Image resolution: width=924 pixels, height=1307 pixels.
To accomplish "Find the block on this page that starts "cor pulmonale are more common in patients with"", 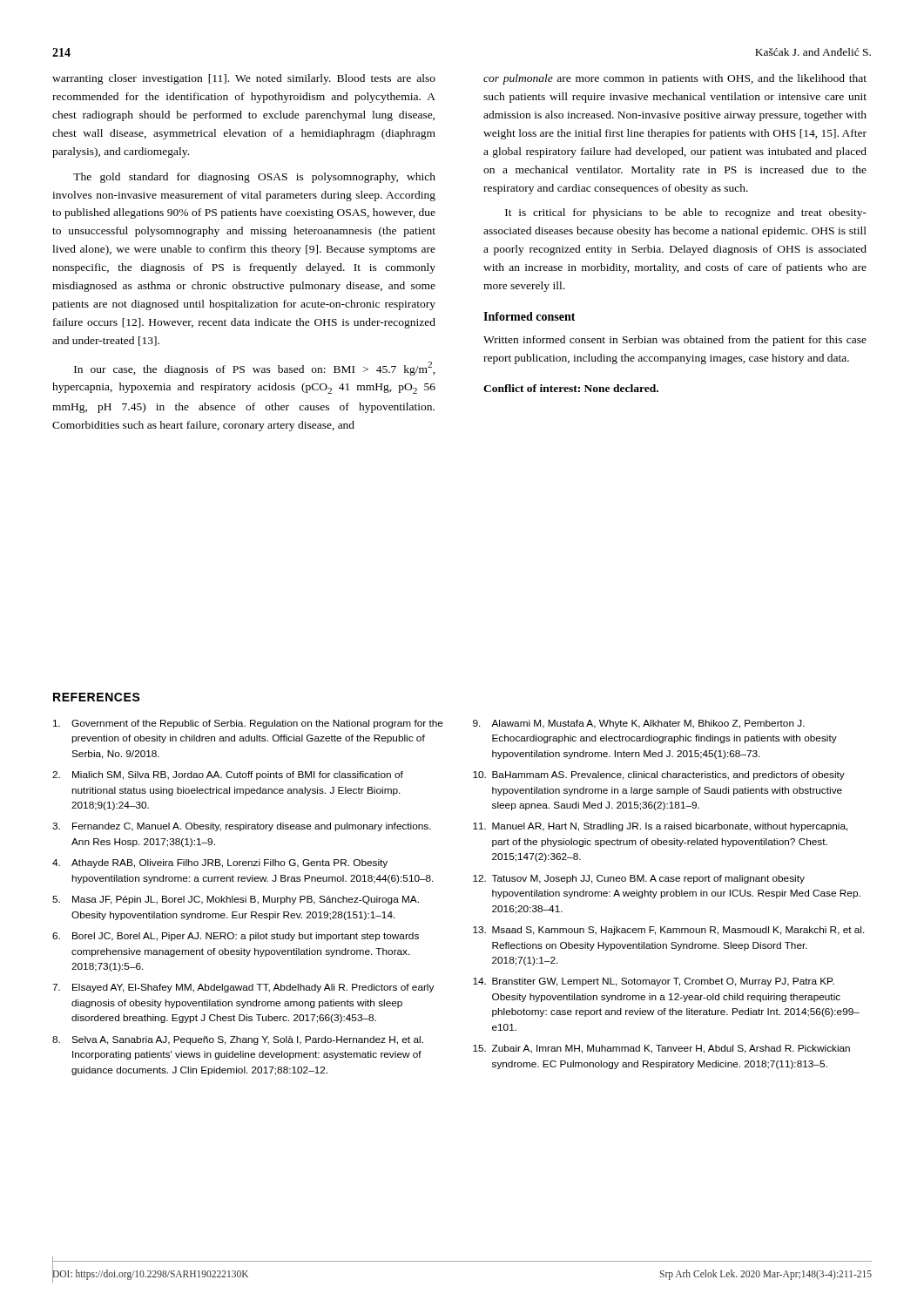I will (x=675, y=134).
